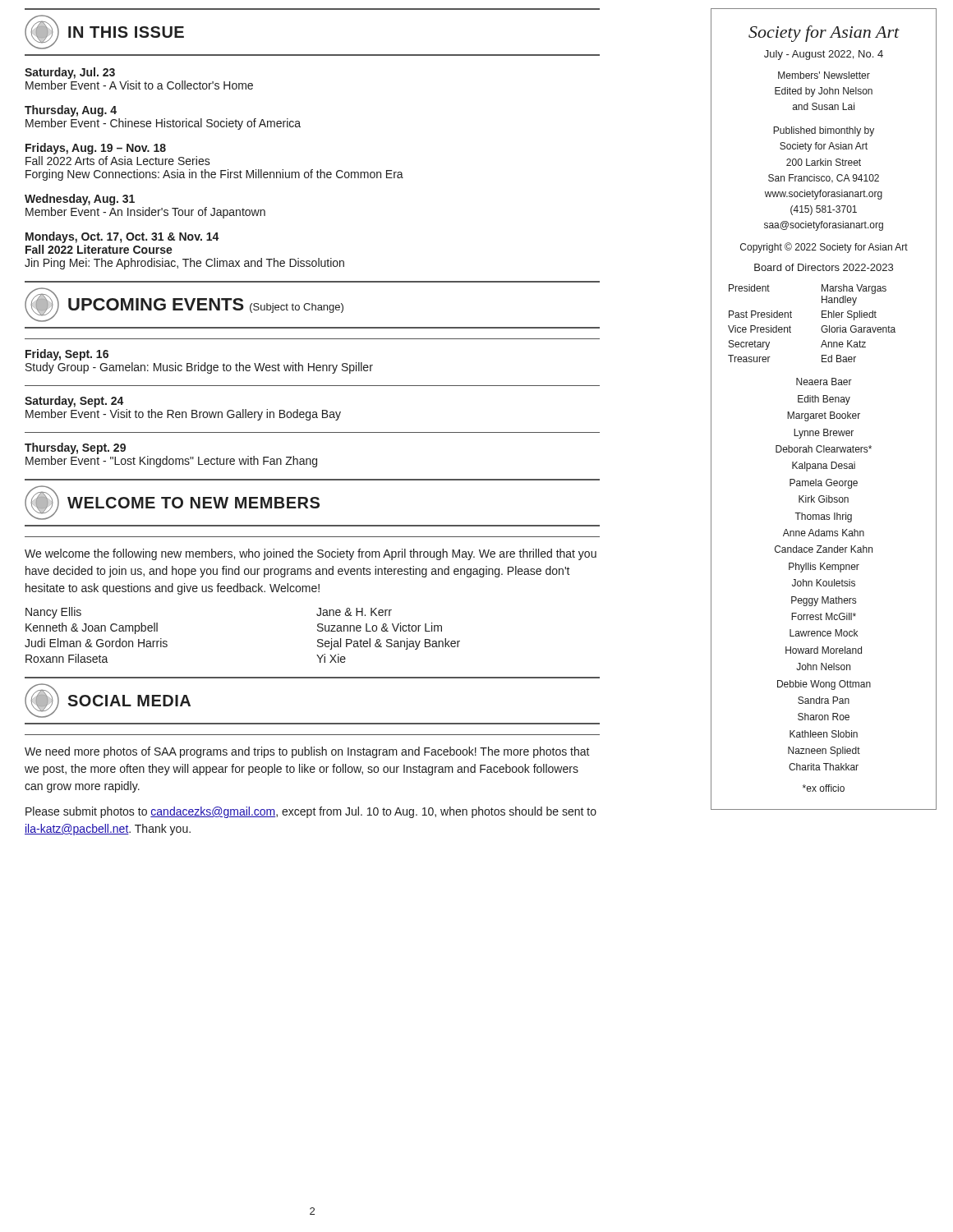Image resolution: width=953 pixels, height=1232 pixels.
Task: Find the block on this page that starts "Copyright © 2022 Society"
Action: pyautogui.click(x=824, y=248)
